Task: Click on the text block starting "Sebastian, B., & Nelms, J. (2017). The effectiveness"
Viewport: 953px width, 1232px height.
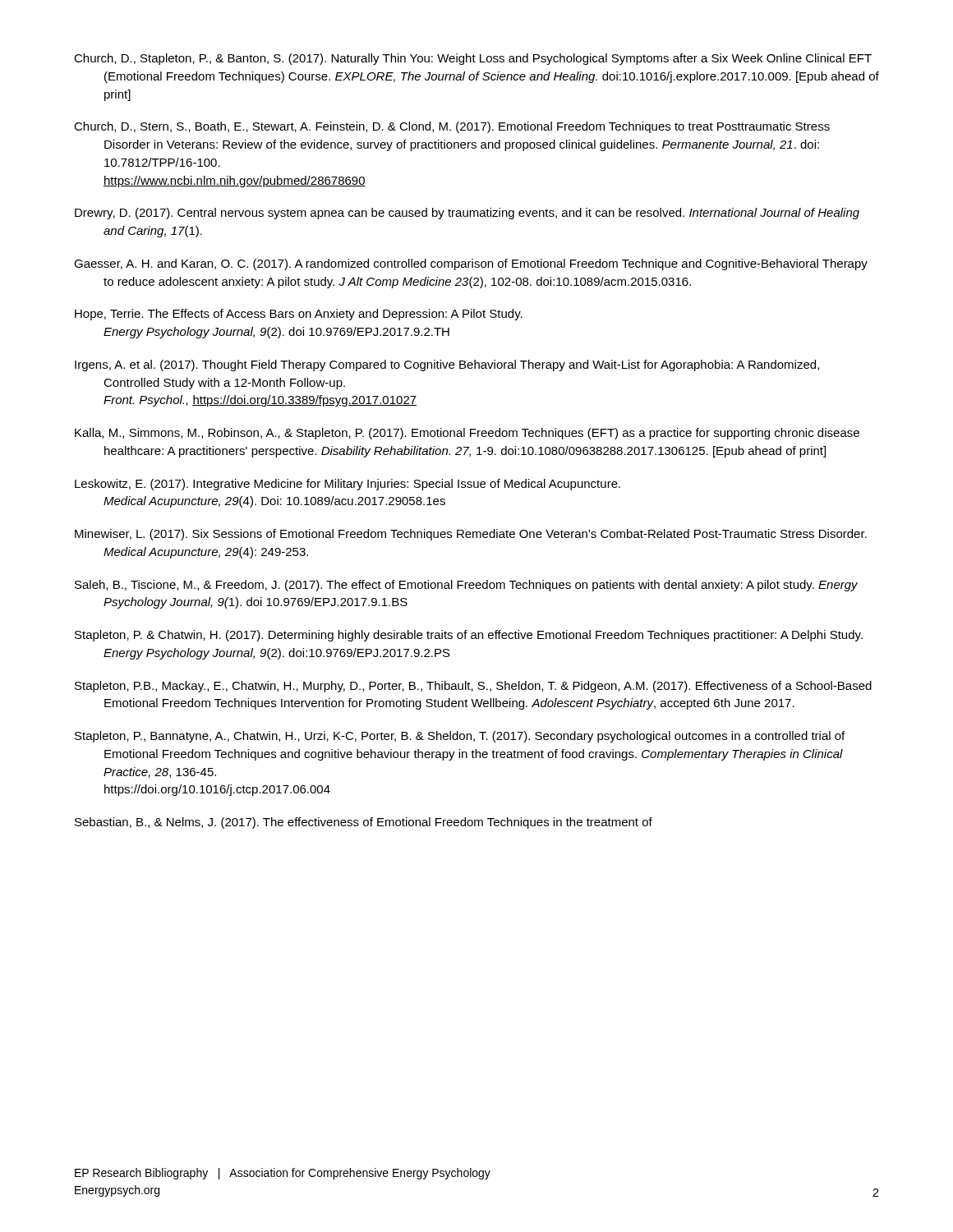Action: (x=363, y=822)
